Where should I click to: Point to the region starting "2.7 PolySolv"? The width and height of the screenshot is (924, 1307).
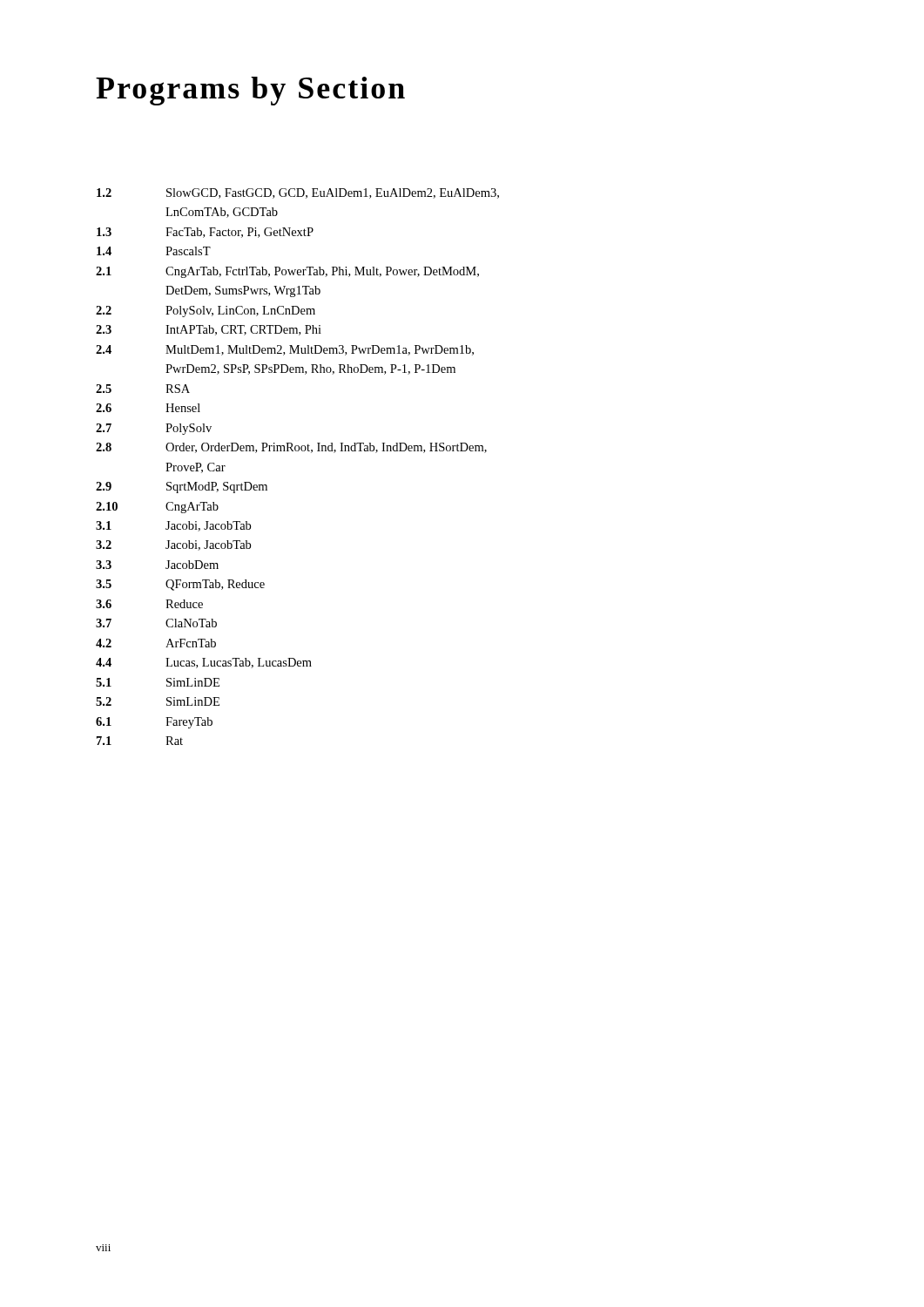tap(99, 429)
